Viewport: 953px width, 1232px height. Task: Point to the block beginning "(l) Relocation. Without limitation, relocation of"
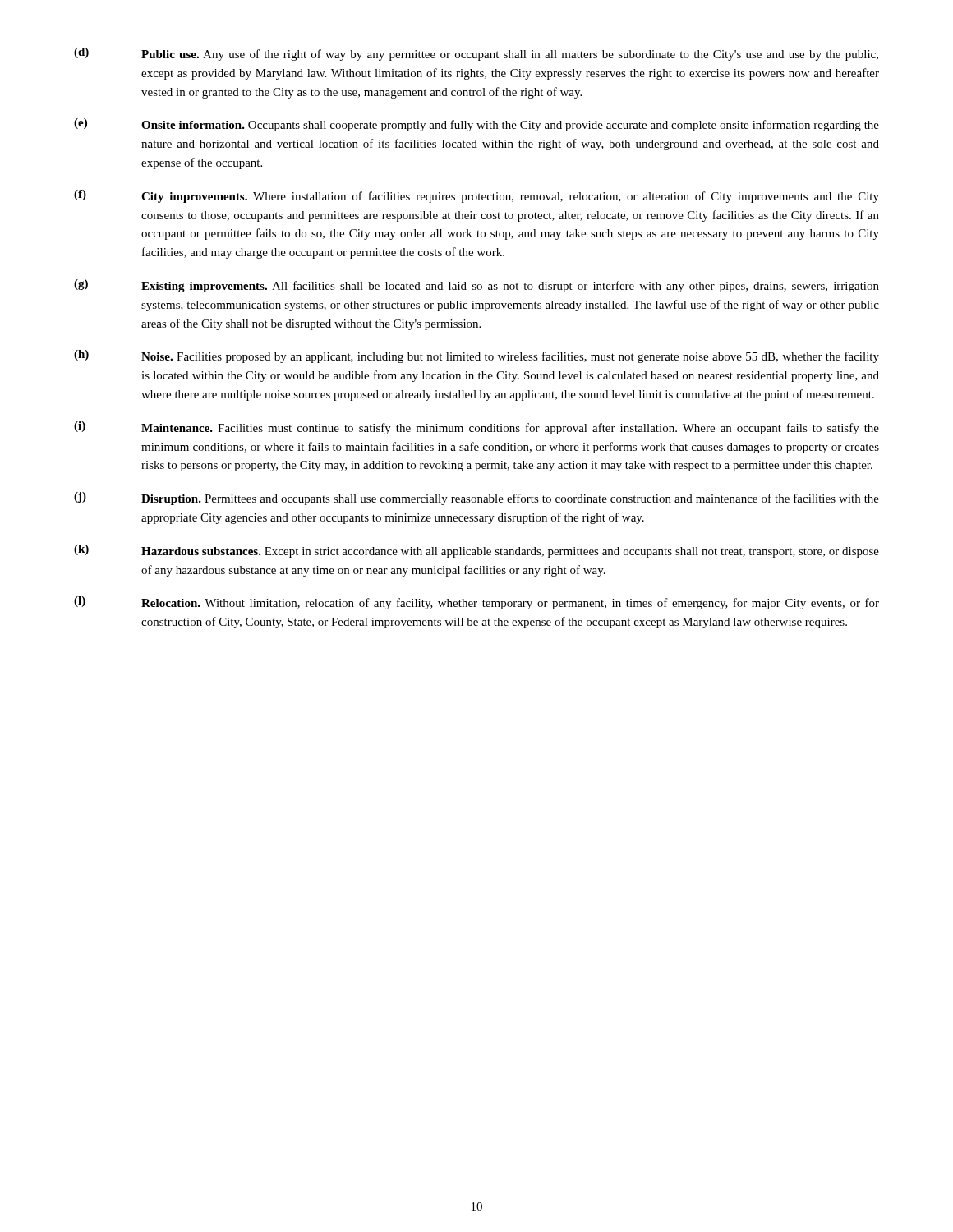476,613
